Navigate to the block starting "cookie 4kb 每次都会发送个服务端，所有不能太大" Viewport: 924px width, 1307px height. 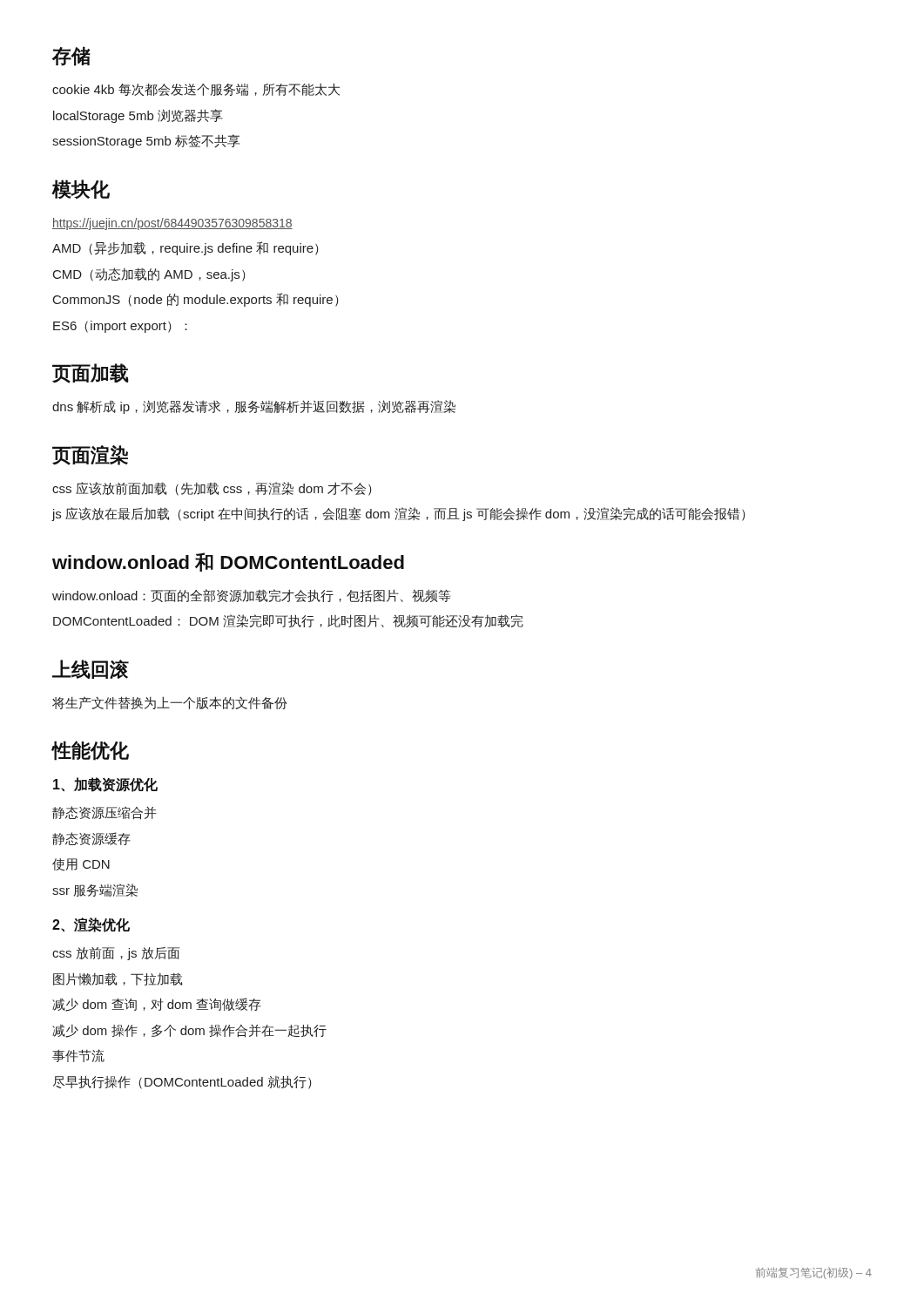pyautogui.click(x=196, y=89)
